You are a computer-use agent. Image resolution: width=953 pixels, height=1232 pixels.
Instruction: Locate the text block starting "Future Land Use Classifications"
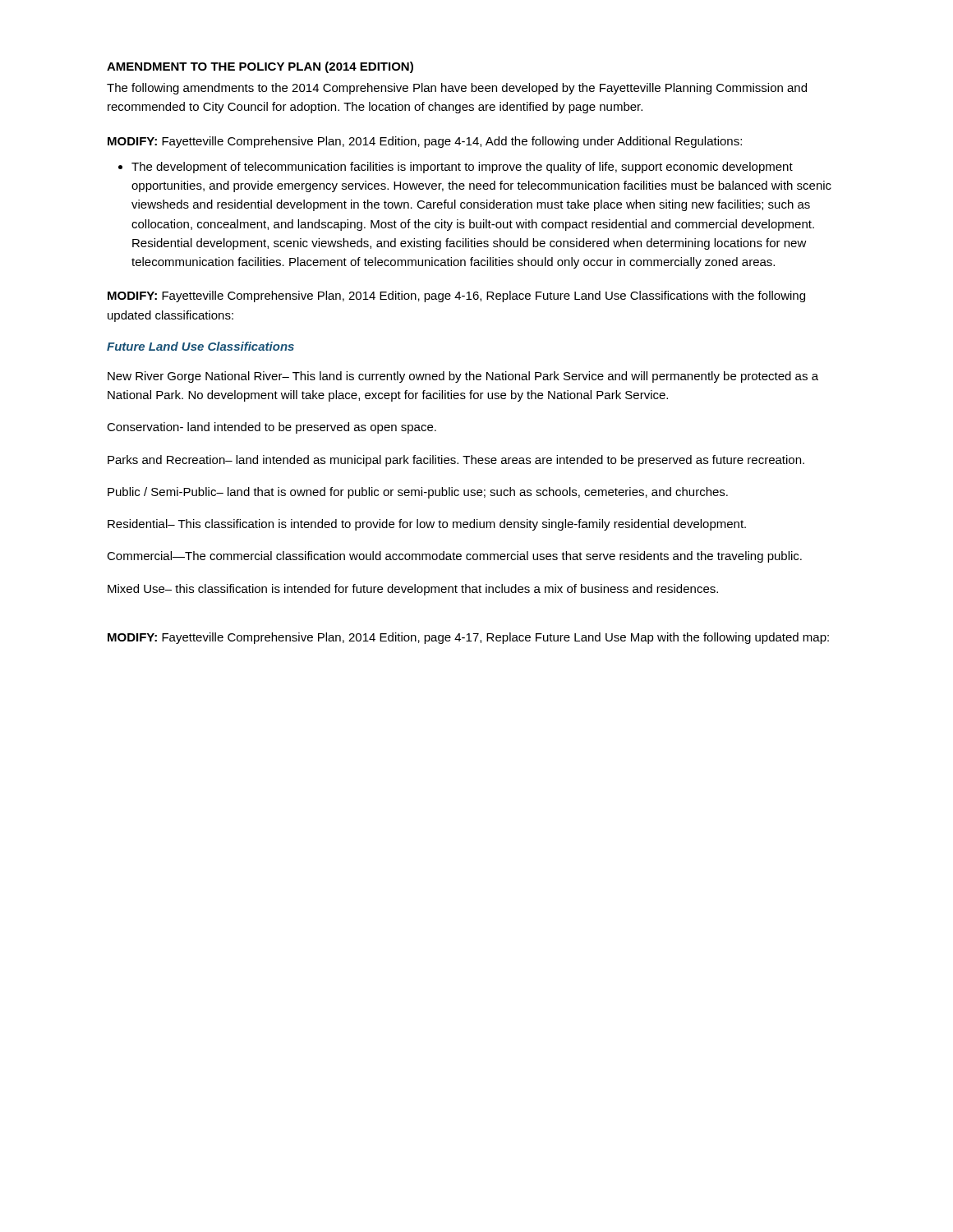click(201, 346)
